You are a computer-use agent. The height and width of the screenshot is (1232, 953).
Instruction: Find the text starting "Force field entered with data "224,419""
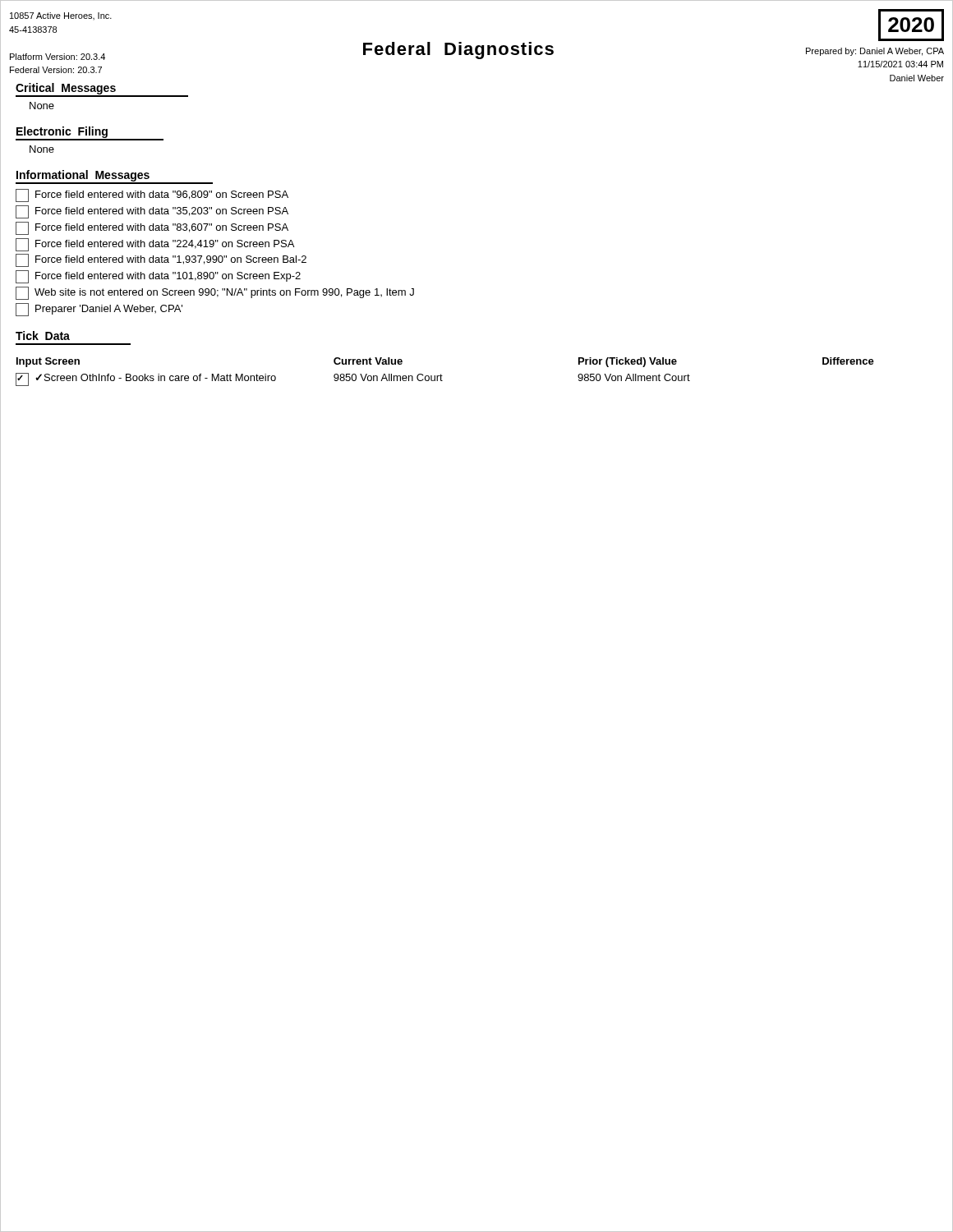tap(155, 244)
